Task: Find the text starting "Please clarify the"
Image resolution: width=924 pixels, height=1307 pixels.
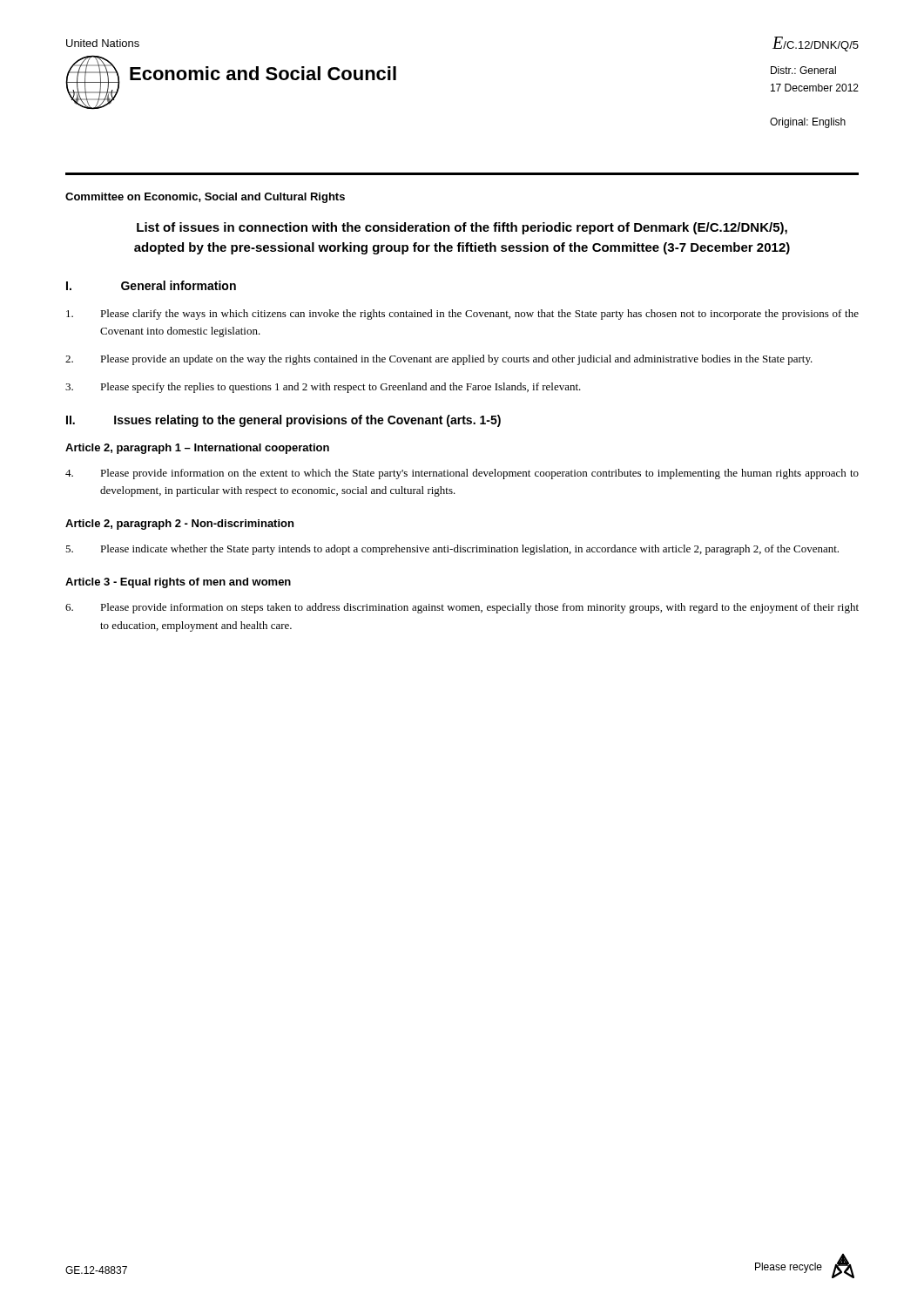Action: click(x=462, y=322)
